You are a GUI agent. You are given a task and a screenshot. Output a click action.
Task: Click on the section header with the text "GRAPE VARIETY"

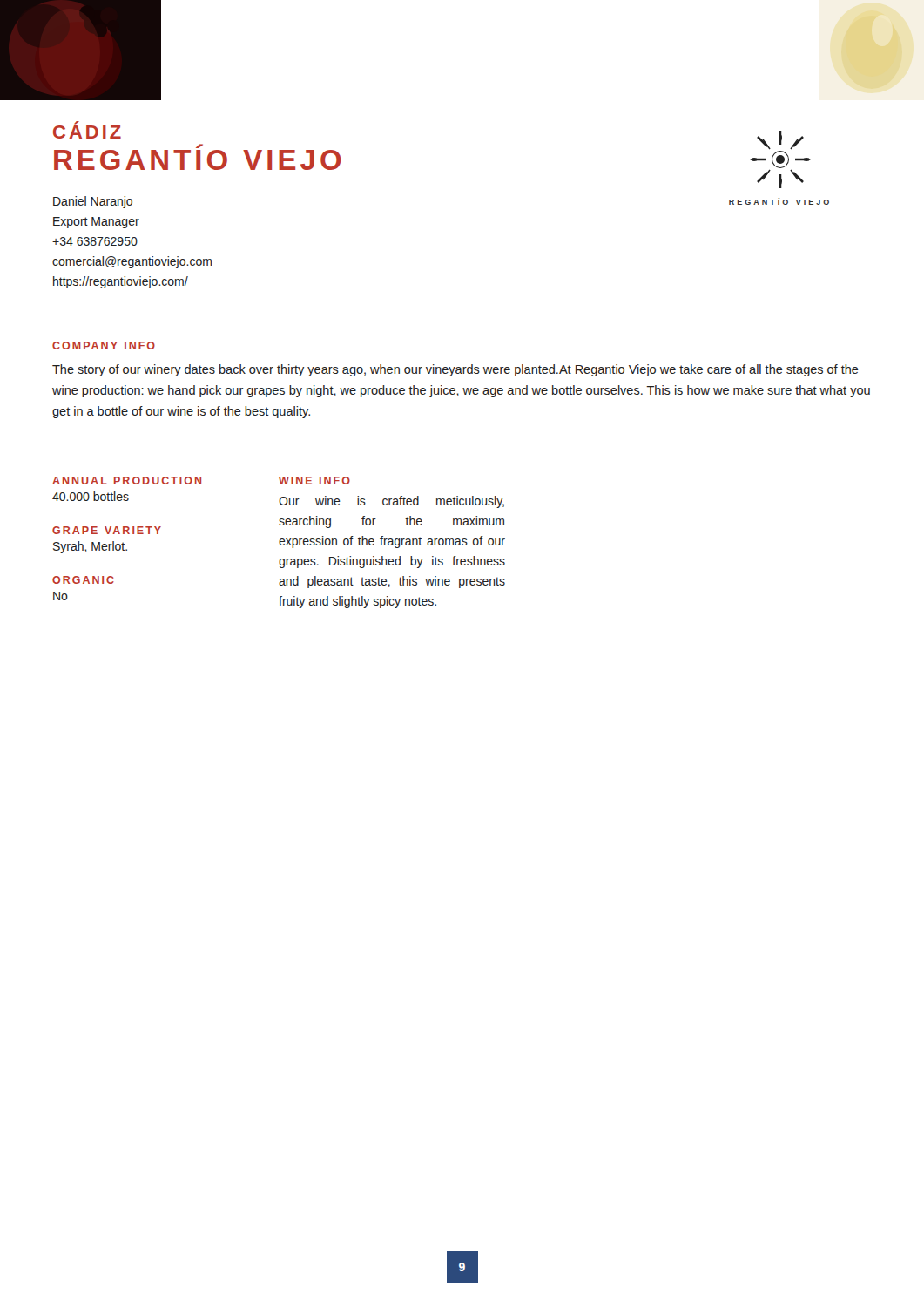point(108,531)
